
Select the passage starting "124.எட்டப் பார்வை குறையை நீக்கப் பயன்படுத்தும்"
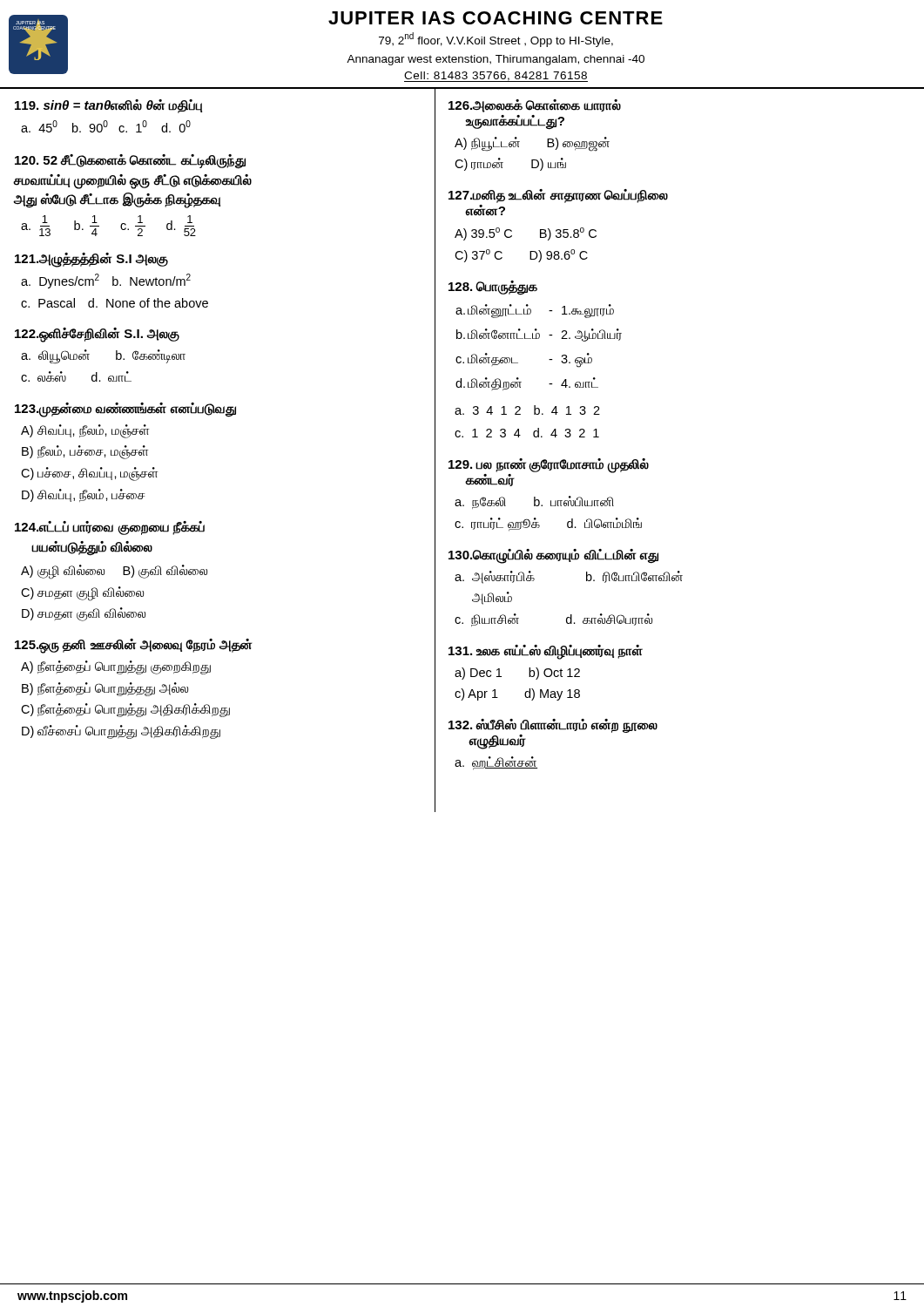click(x=218, y=571)
